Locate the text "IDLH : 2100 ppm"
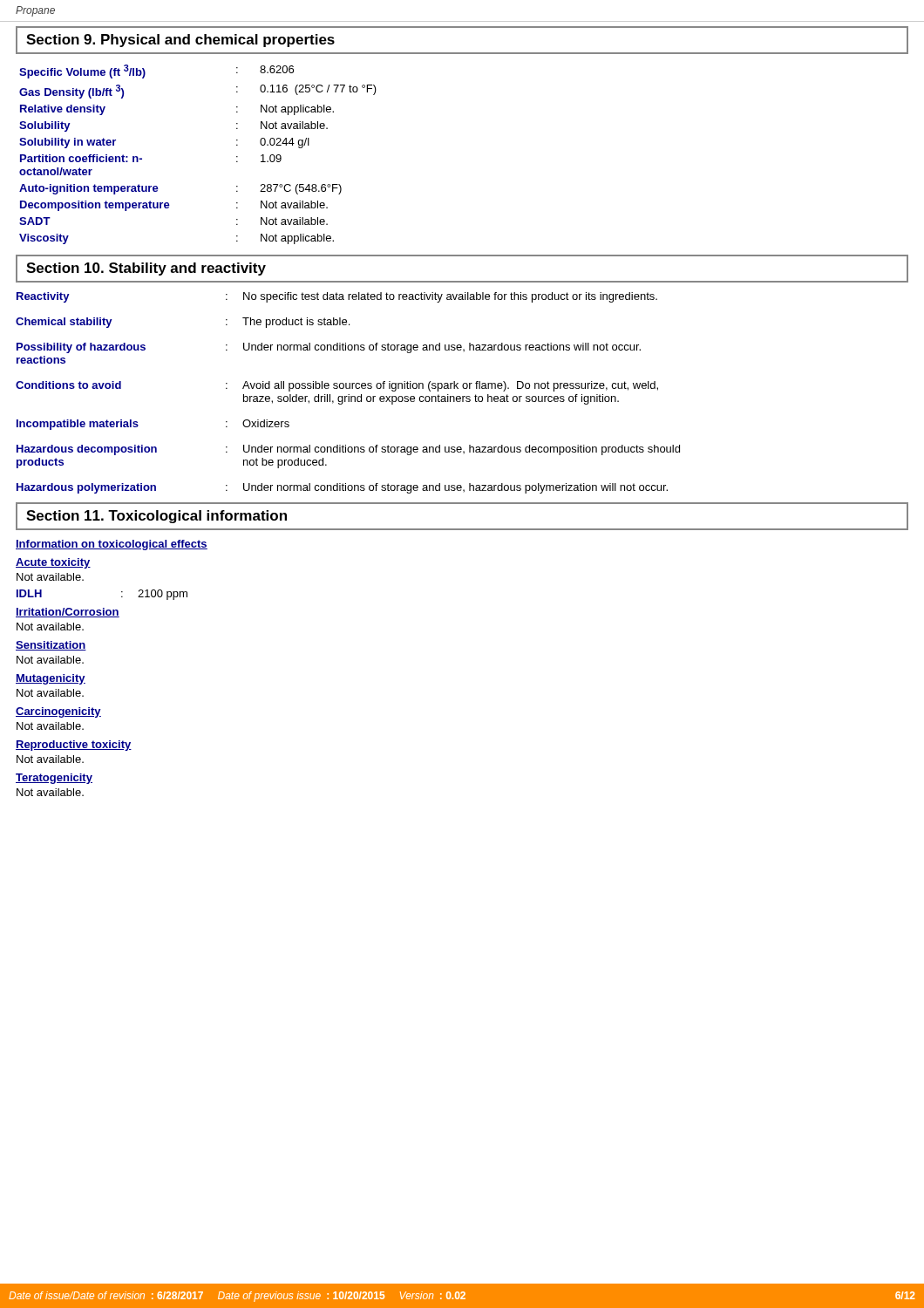The width and height of the screenshot is (924, 1308). pos(31,596)
